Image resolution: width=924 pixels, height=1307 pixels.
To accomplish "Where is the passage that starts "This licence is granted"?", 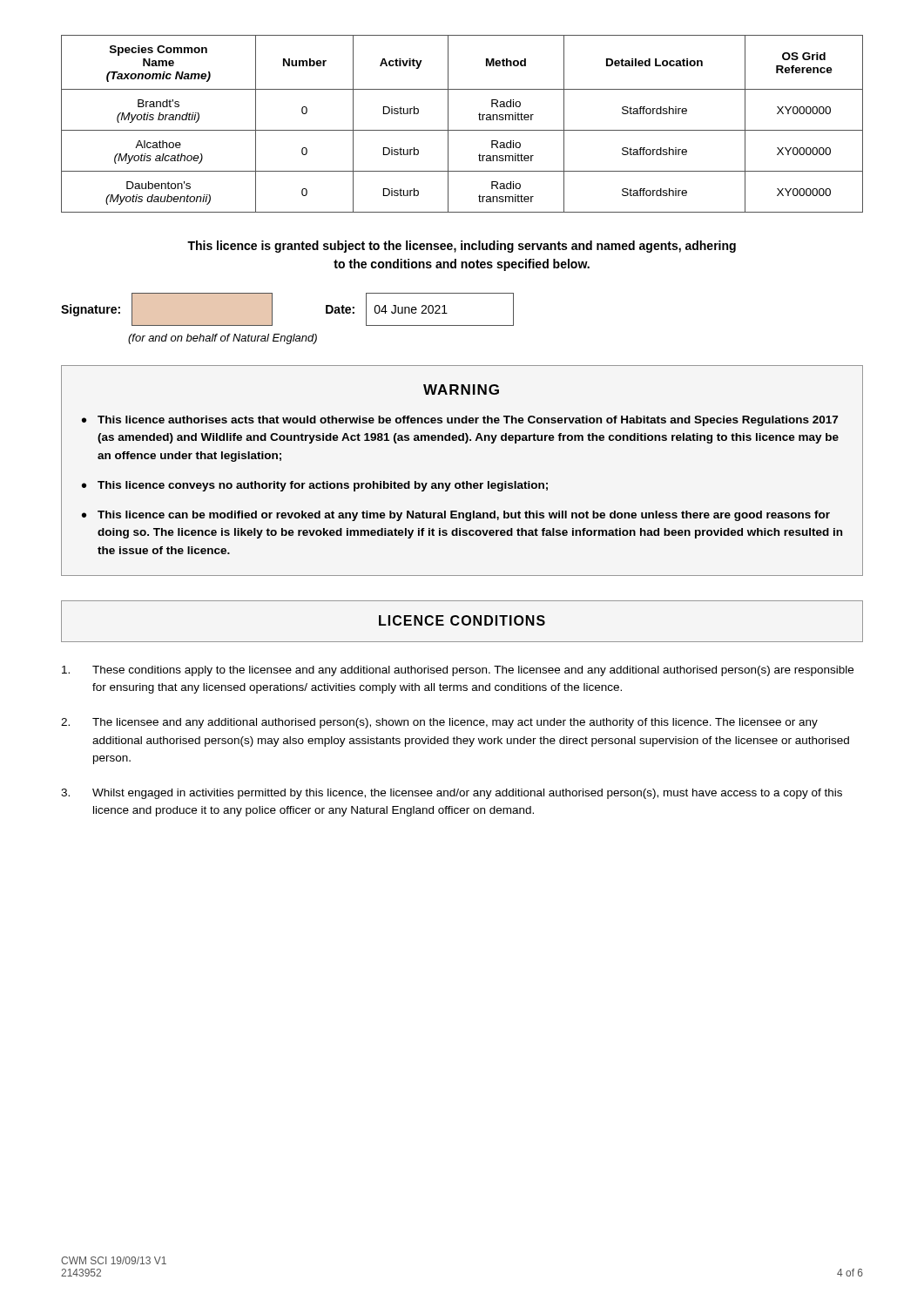I will click(462, 255).
